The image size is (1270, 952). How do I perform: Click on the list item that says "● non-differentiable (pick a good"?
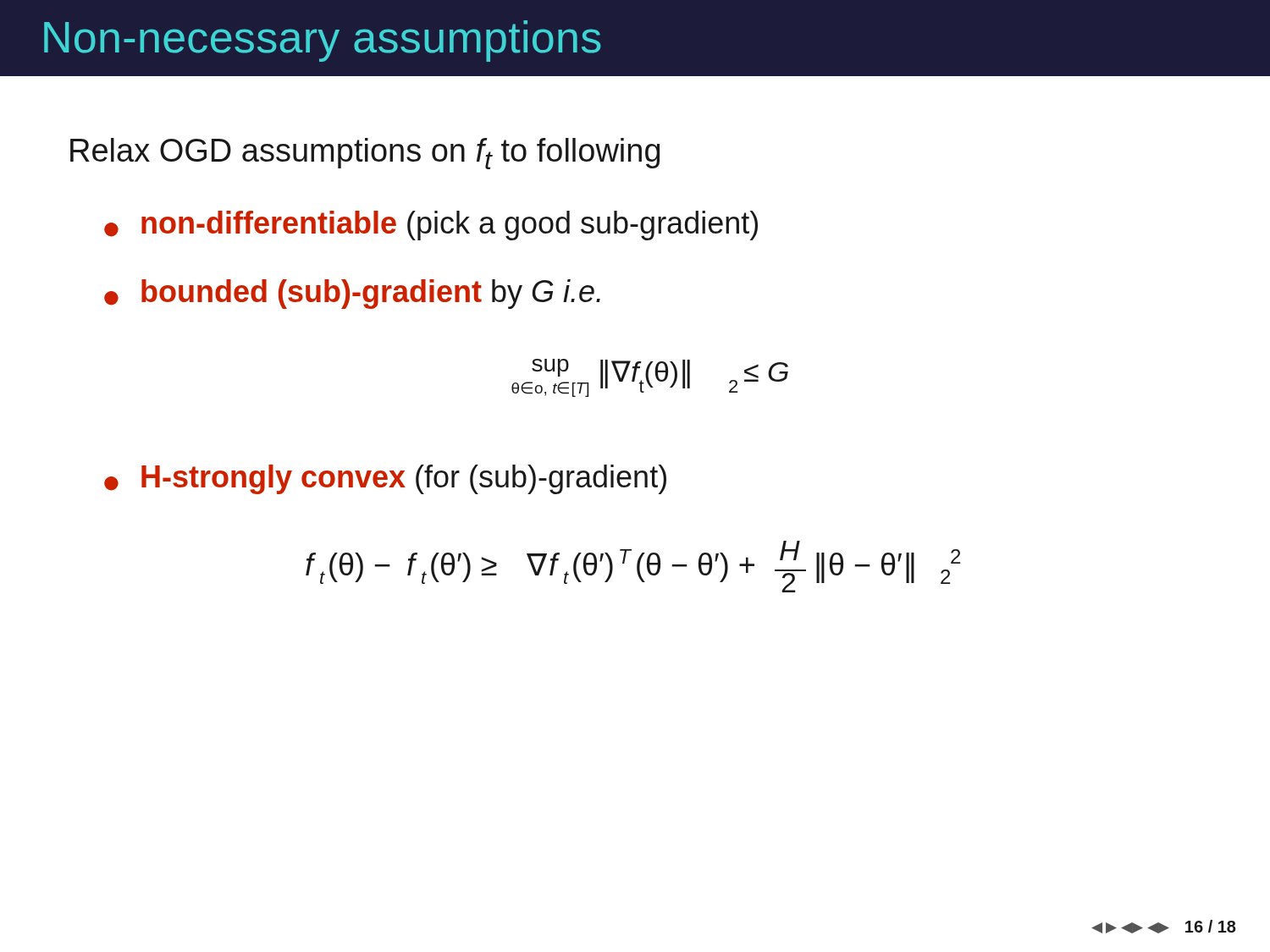click(x=431, y=226)
